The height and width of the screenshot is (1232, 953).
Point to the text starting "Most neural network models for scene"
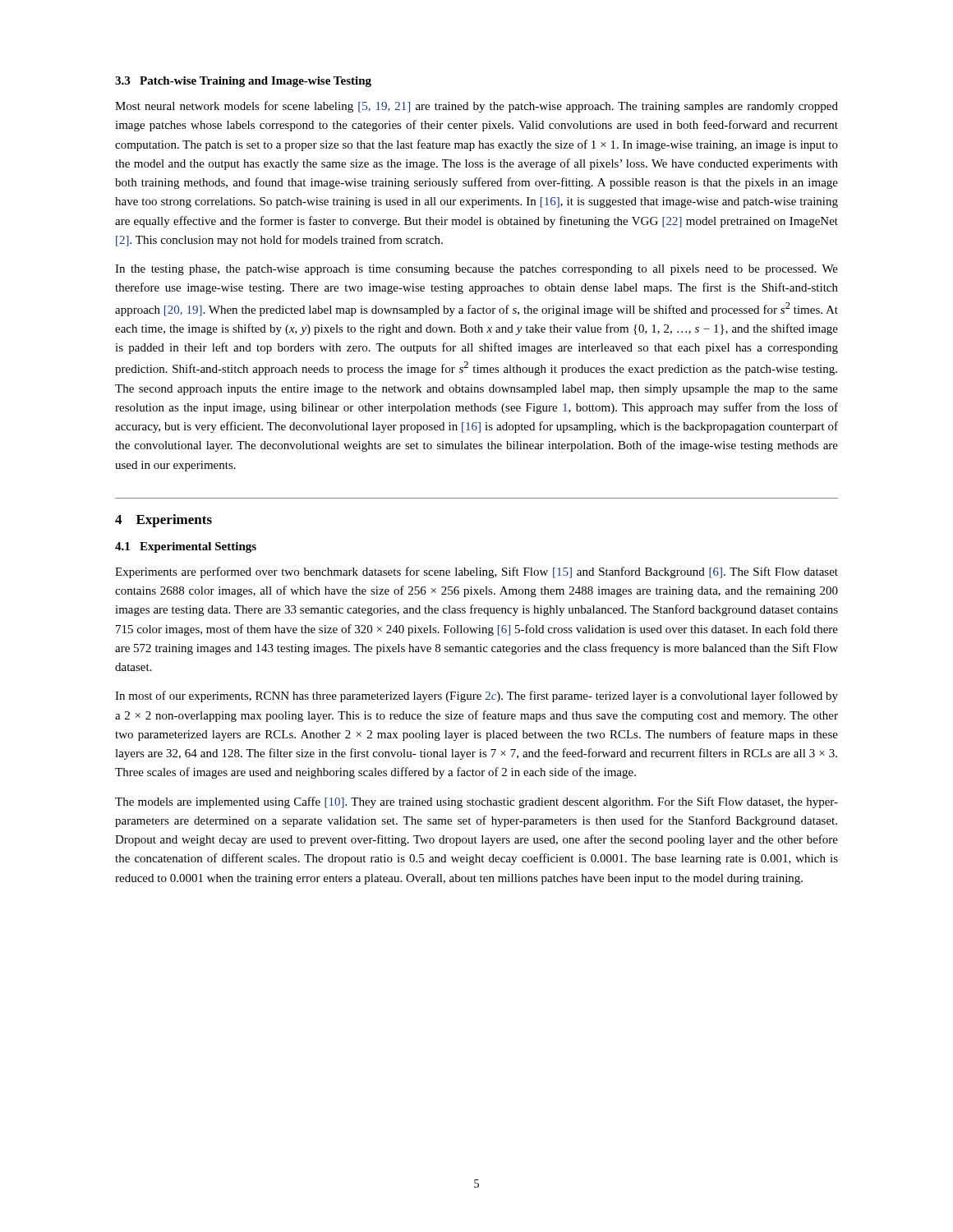tap(476, 173)
